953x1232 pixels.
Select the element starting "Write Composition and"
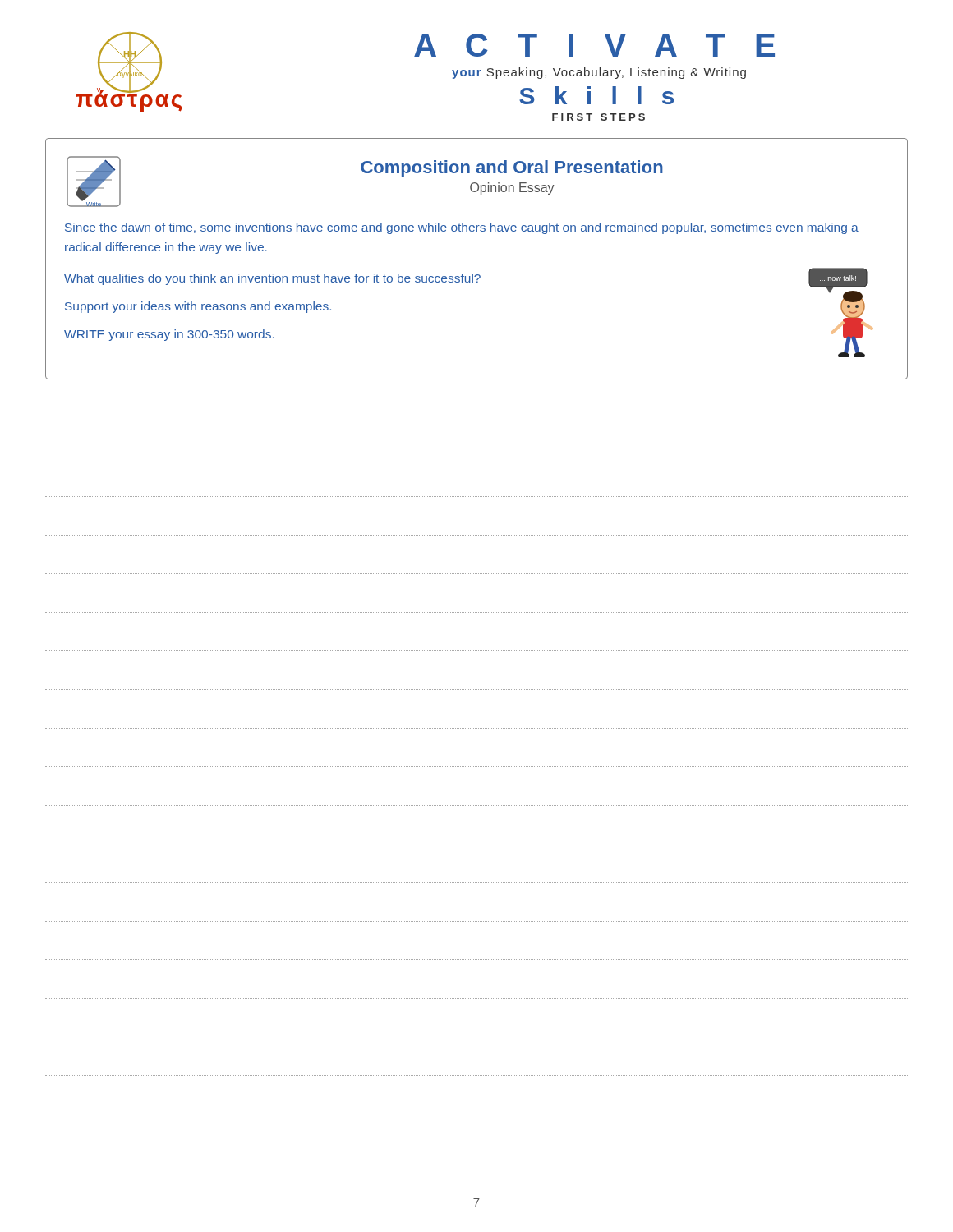click(x=475, y=257)
